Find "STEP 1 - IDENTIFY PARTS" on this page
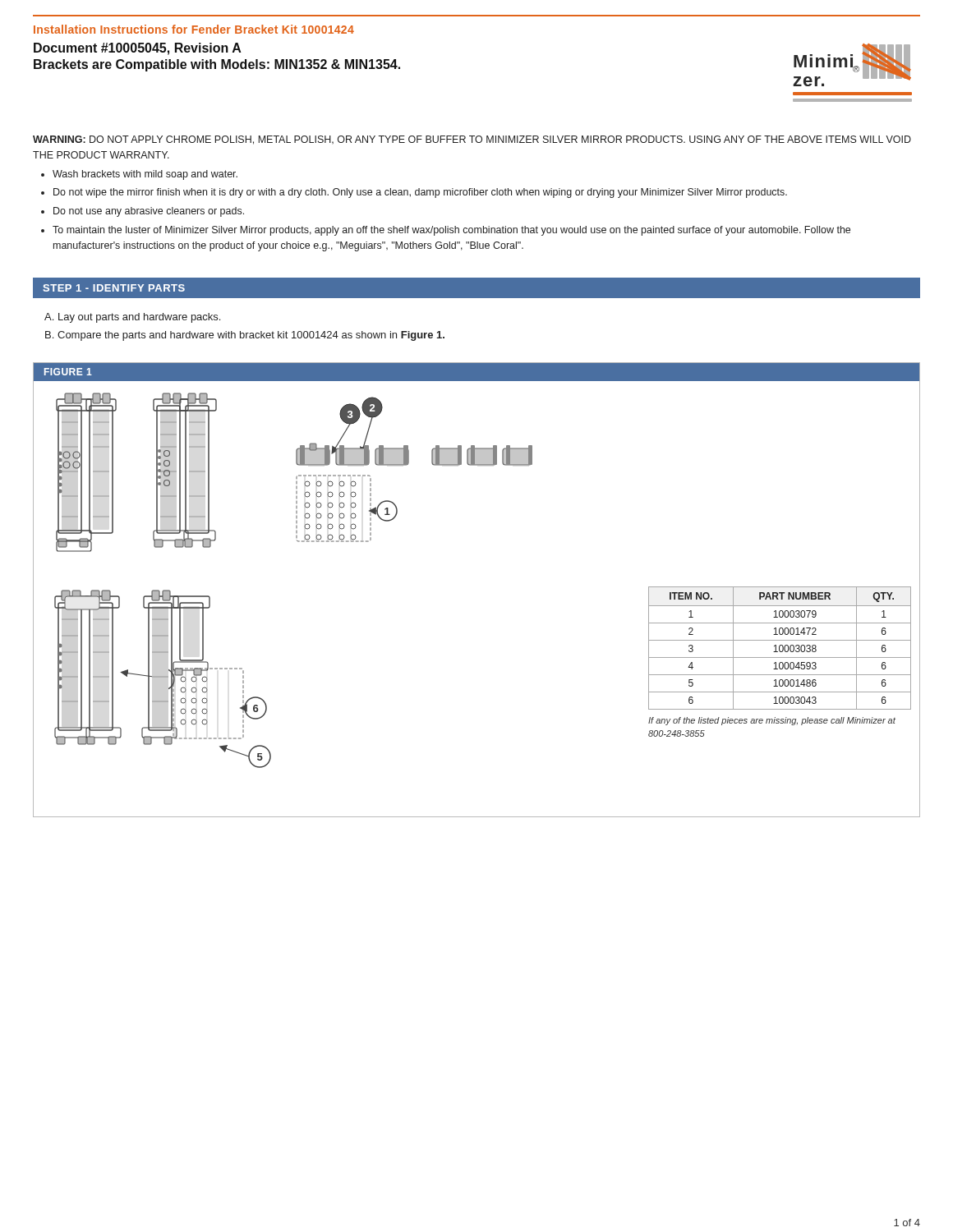Viewport: 953px width, 1232px height. 114,288
